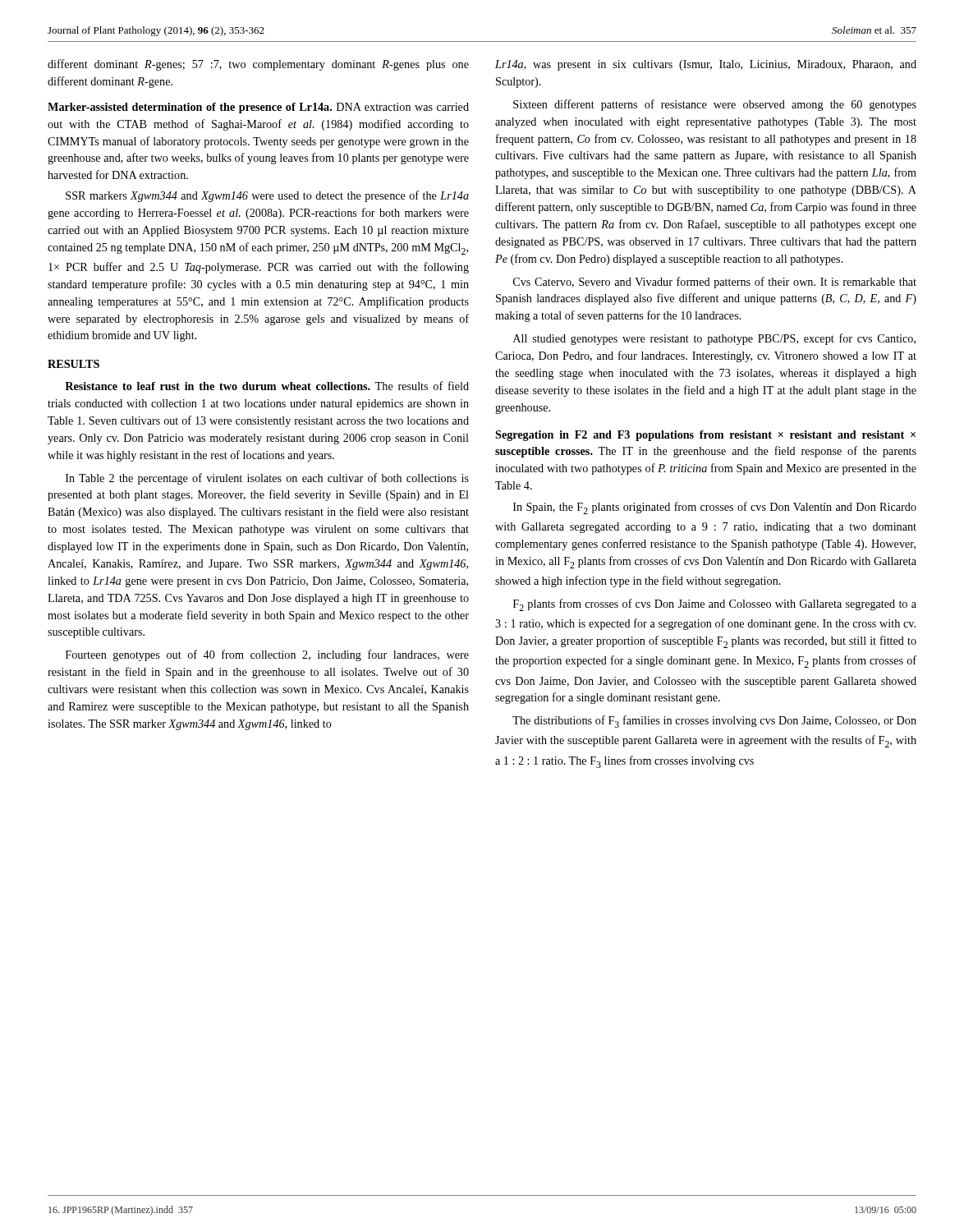This screenshot has width=964, height=1232.
Task: Find the section header that says "Segregation in F2 and"
Action: (x=706, y=460)
